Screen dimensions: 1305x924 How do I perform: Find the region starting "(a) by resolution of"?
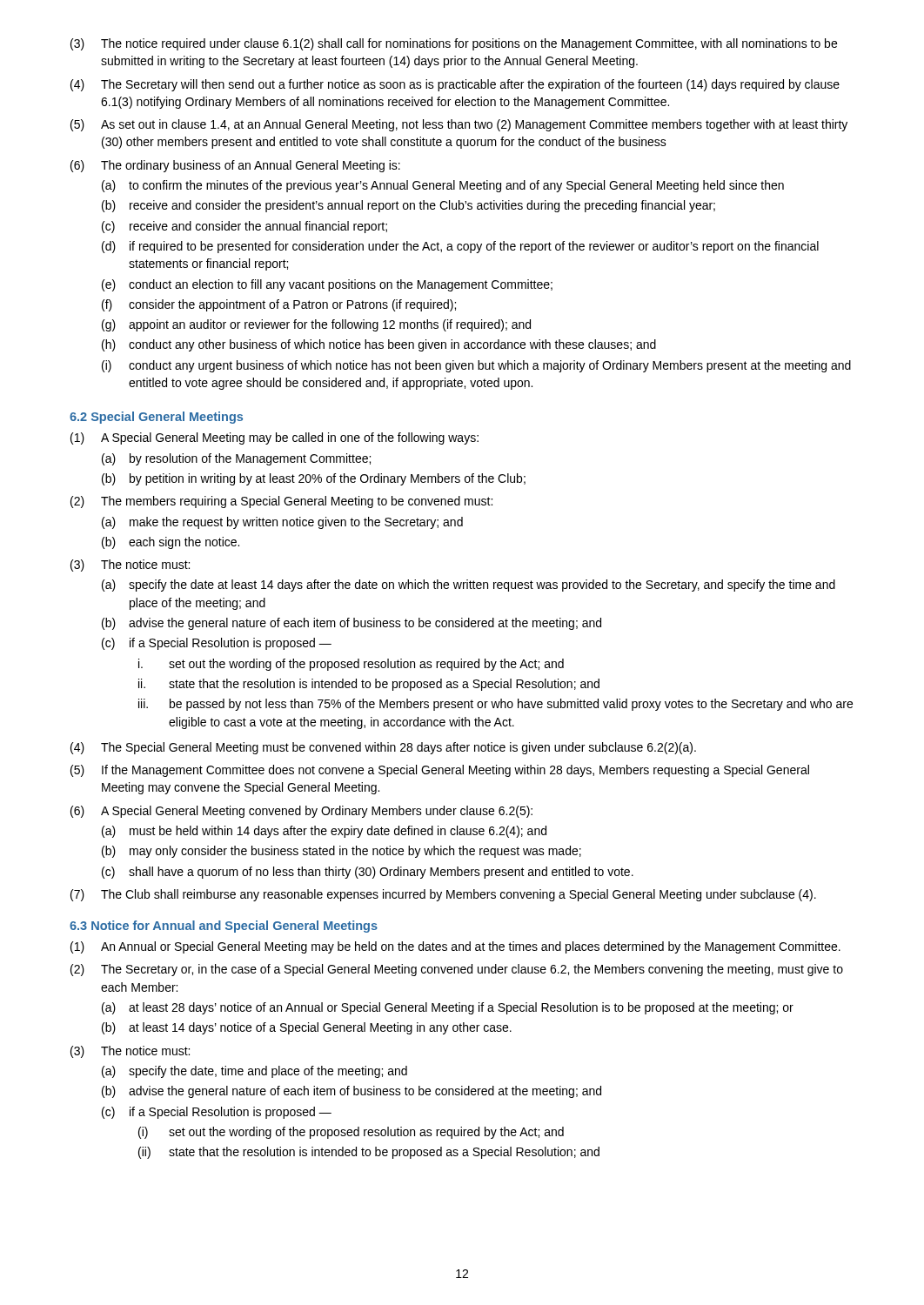pos(236,458)
